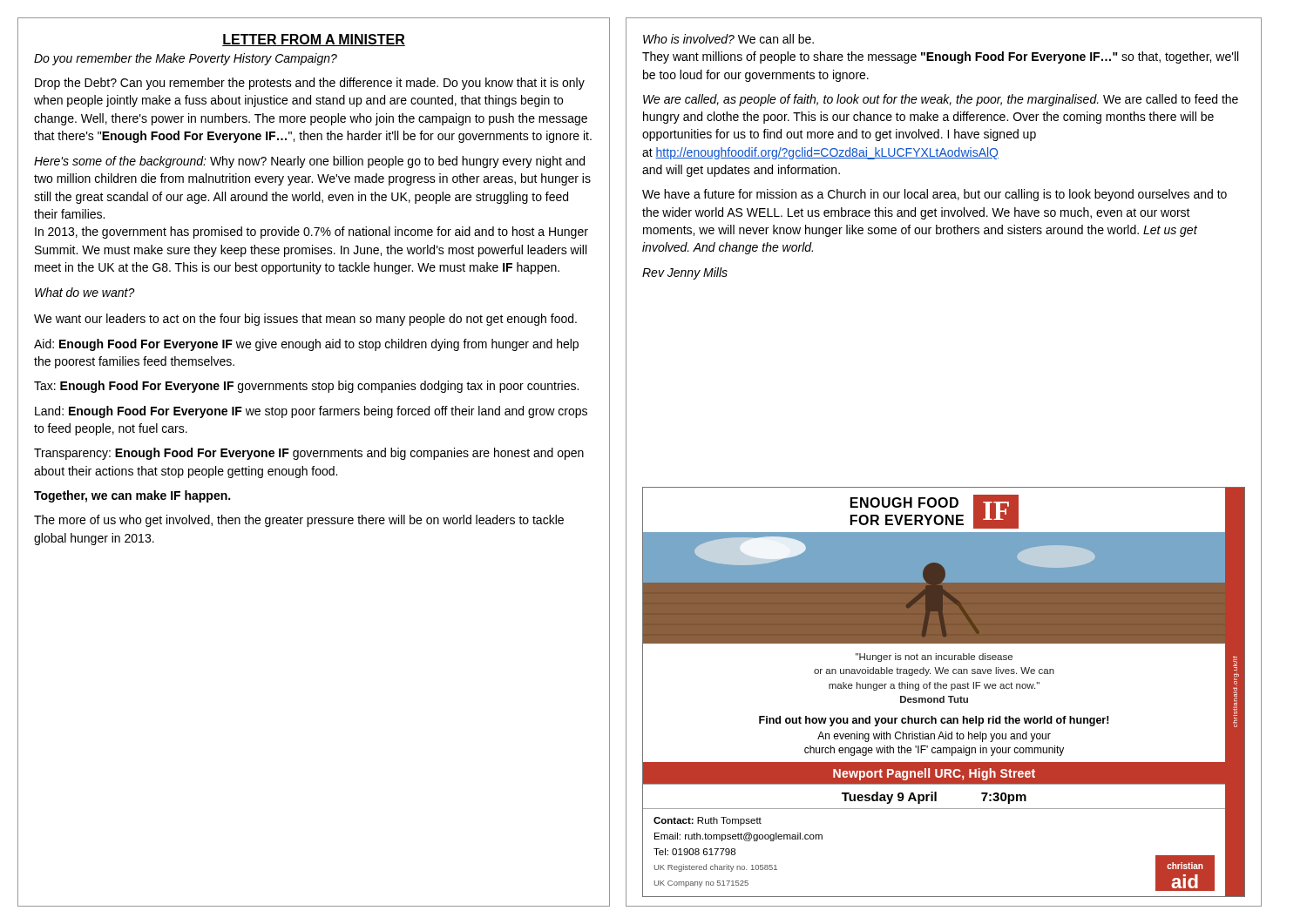Screen dimensions: 924x1307
Task: Point to the block beginning "Land: Enough Food For Everyone IF"
Action: tap(311, 420)
